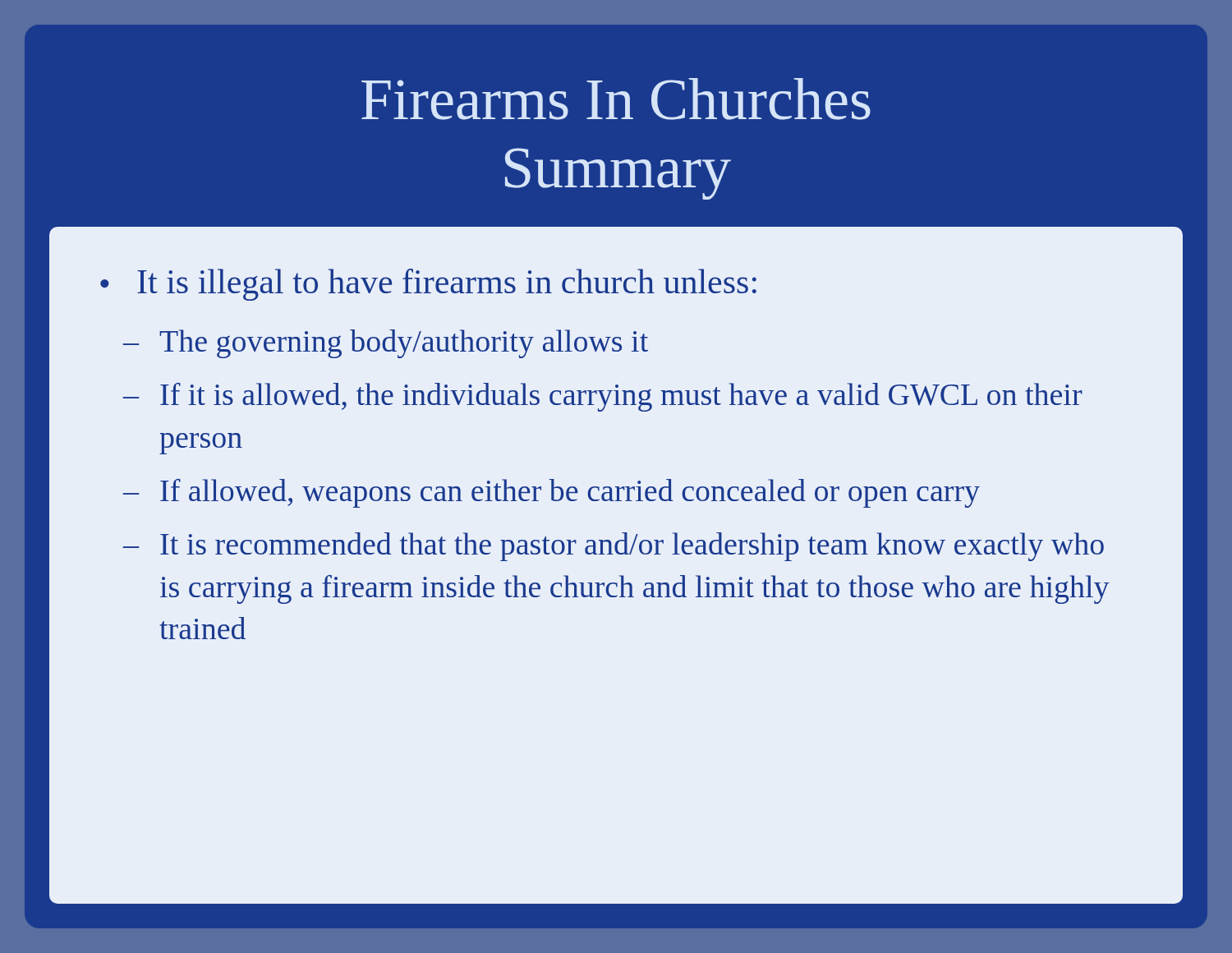Find the list item with the text "– If it is allowed, the individuals carrying"
This screenshot has height=953, width=1232.
point(628,416)
